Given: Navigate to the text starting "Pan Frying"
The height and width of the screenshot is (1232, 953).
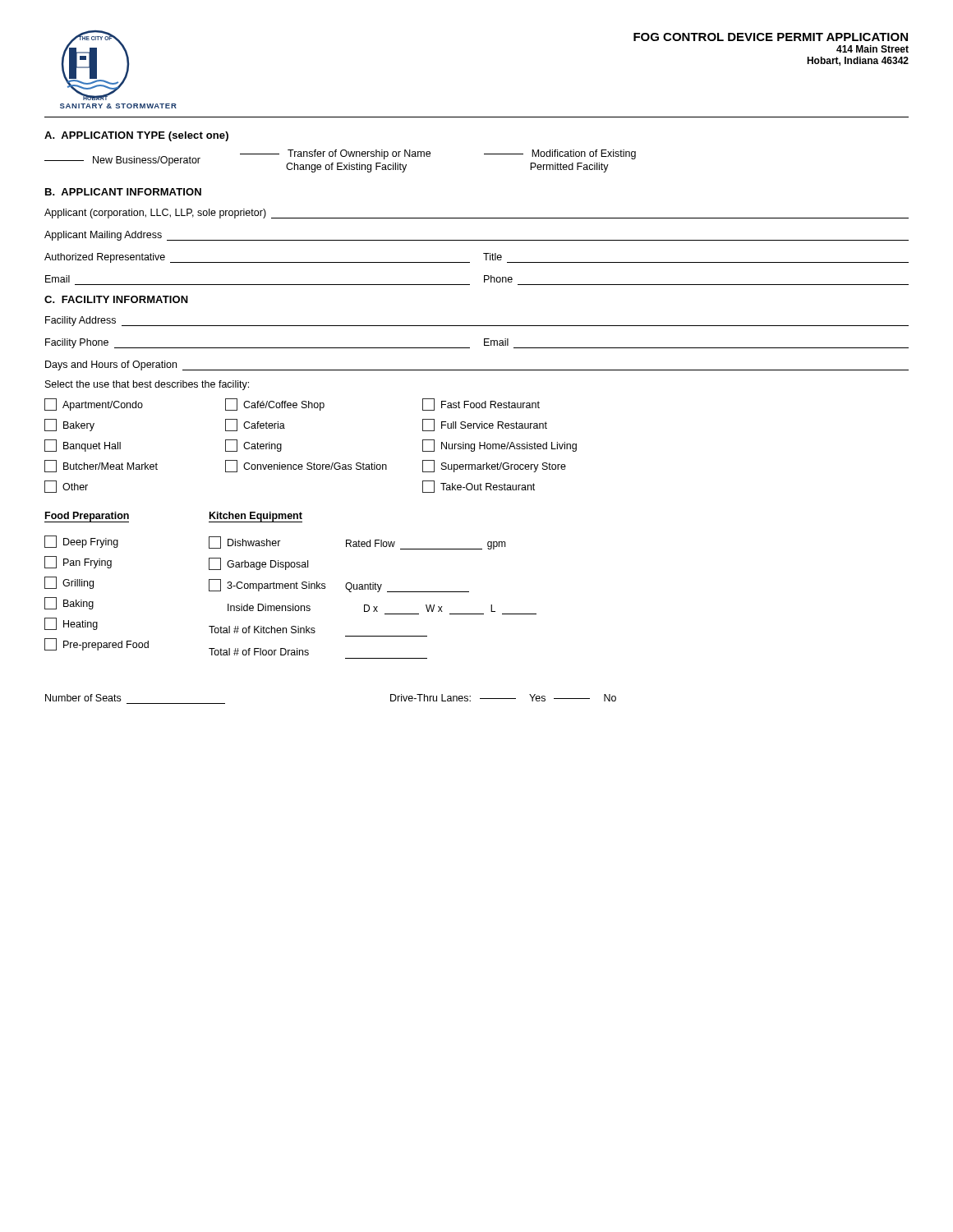Looking at the screenshot, I should (78, 562).
